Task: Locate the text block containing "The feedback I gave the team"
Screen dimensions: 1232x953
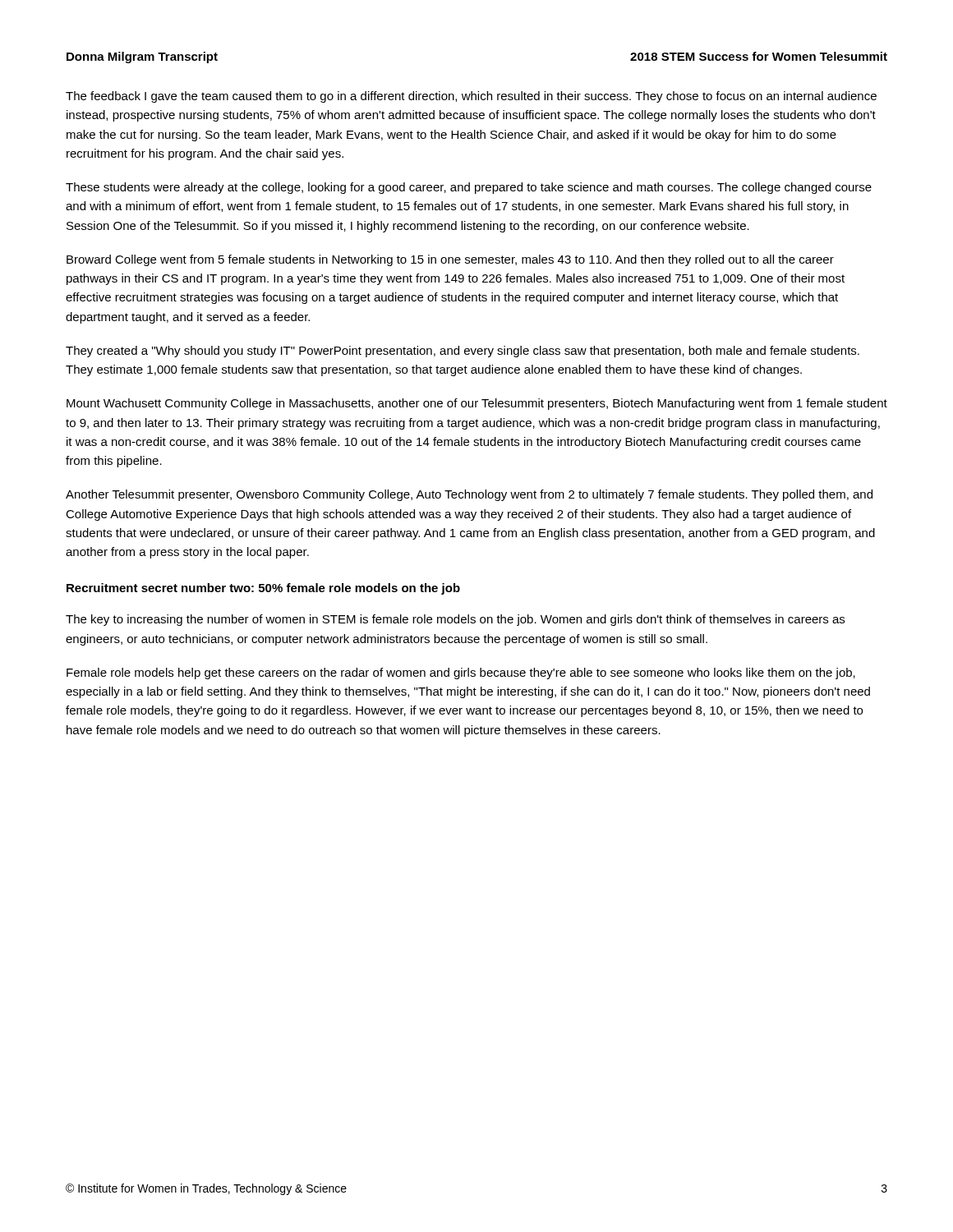Action: (x=471, y=124)
